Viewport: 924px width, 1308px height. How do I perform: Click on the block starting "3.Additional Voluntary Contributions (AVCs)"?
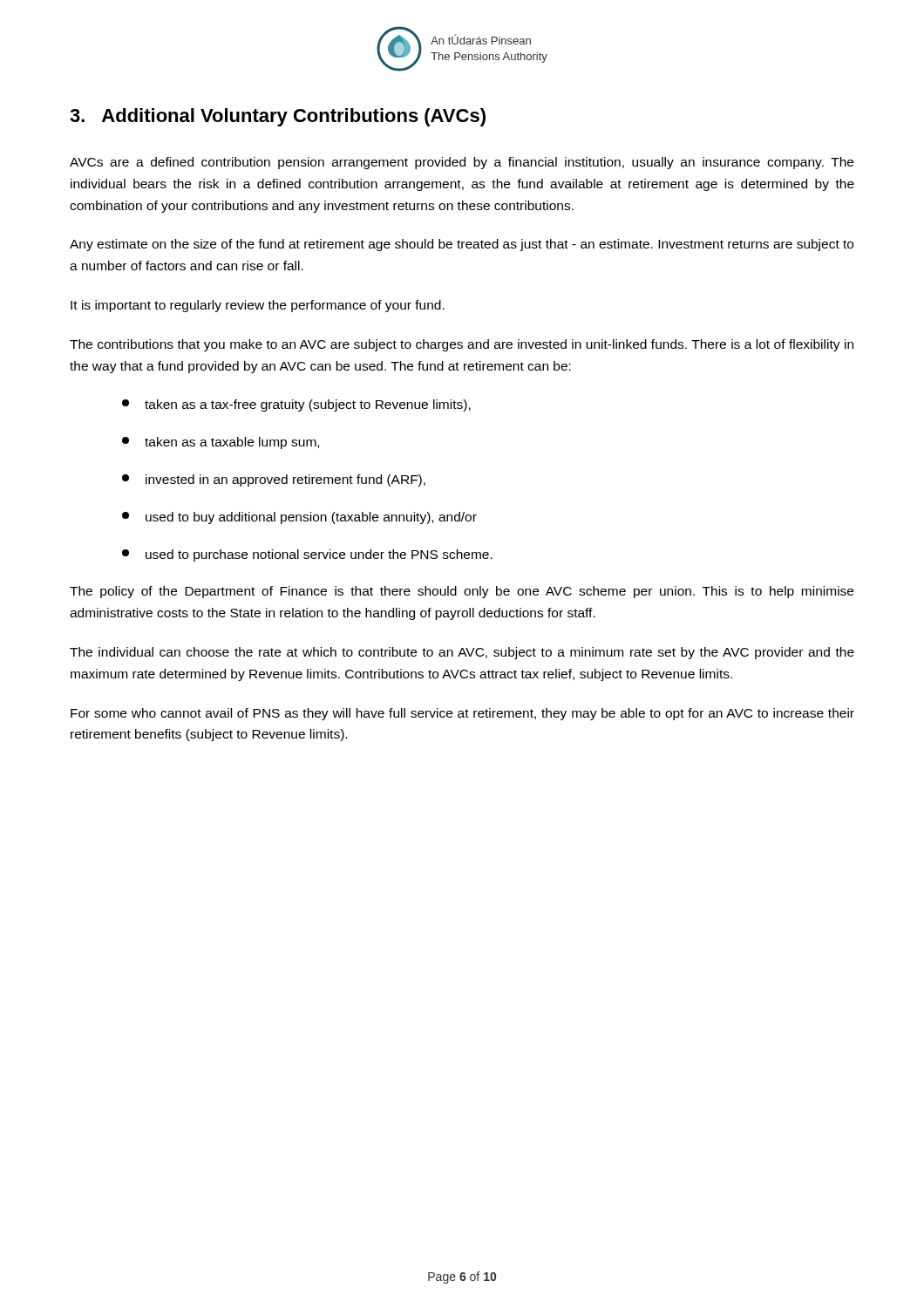(x=278, y=116)
